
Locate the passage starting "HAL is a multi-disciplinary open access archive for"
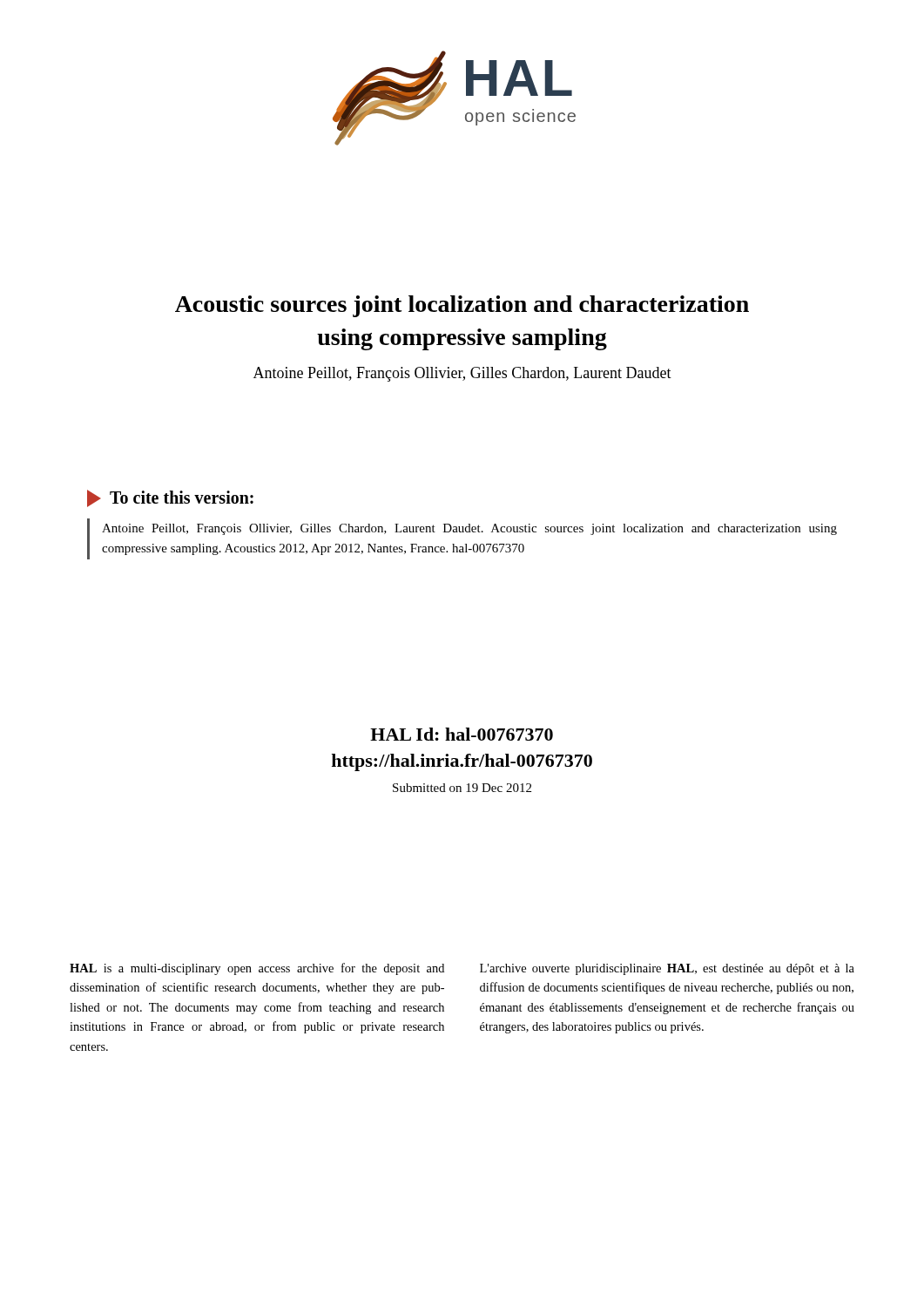tap(257, 1007)
